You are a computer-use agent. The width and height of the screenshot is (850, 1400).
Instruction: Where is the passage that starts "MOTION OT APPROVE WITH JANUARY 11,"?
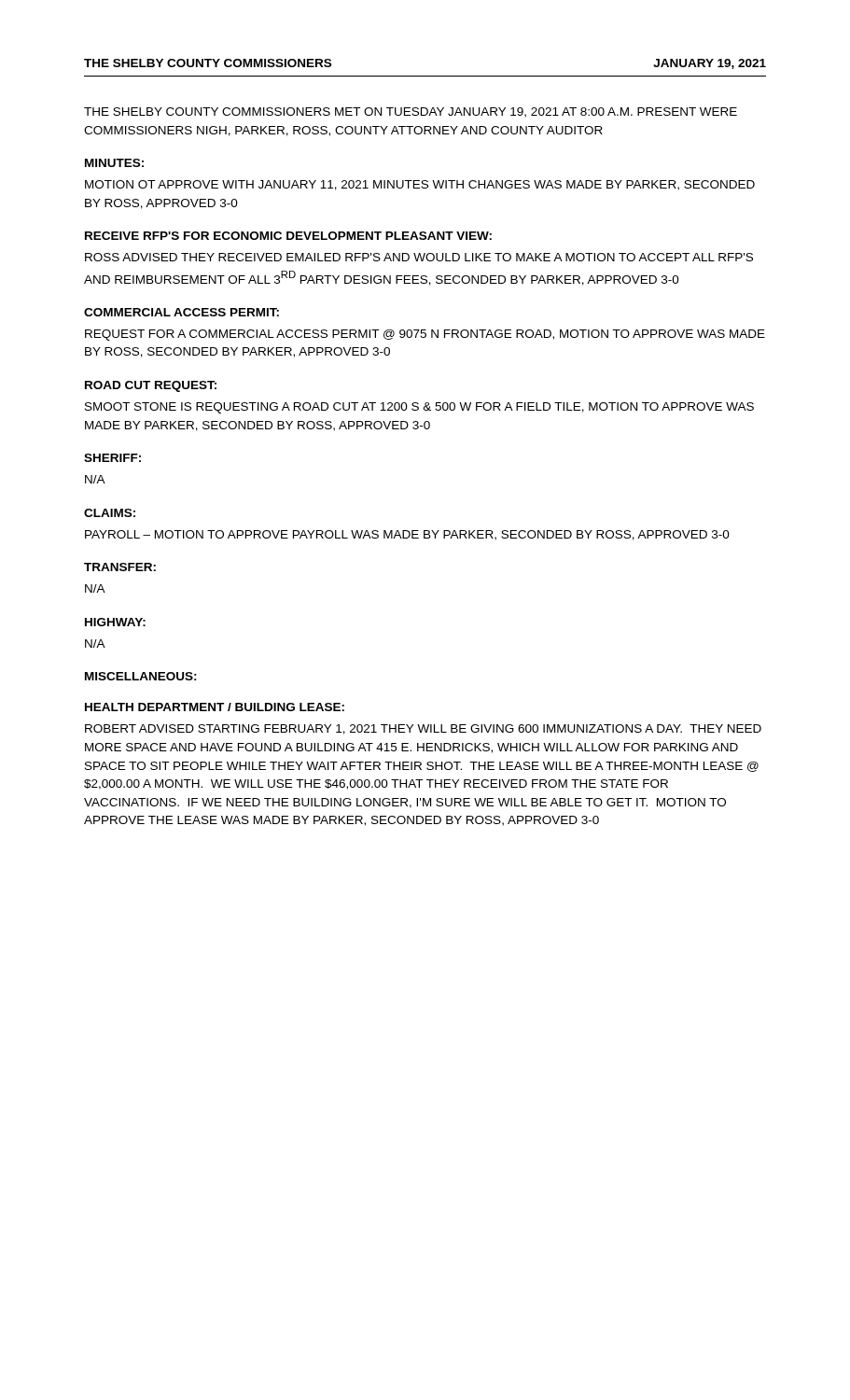pyautogui.click(x=419, y=194)
